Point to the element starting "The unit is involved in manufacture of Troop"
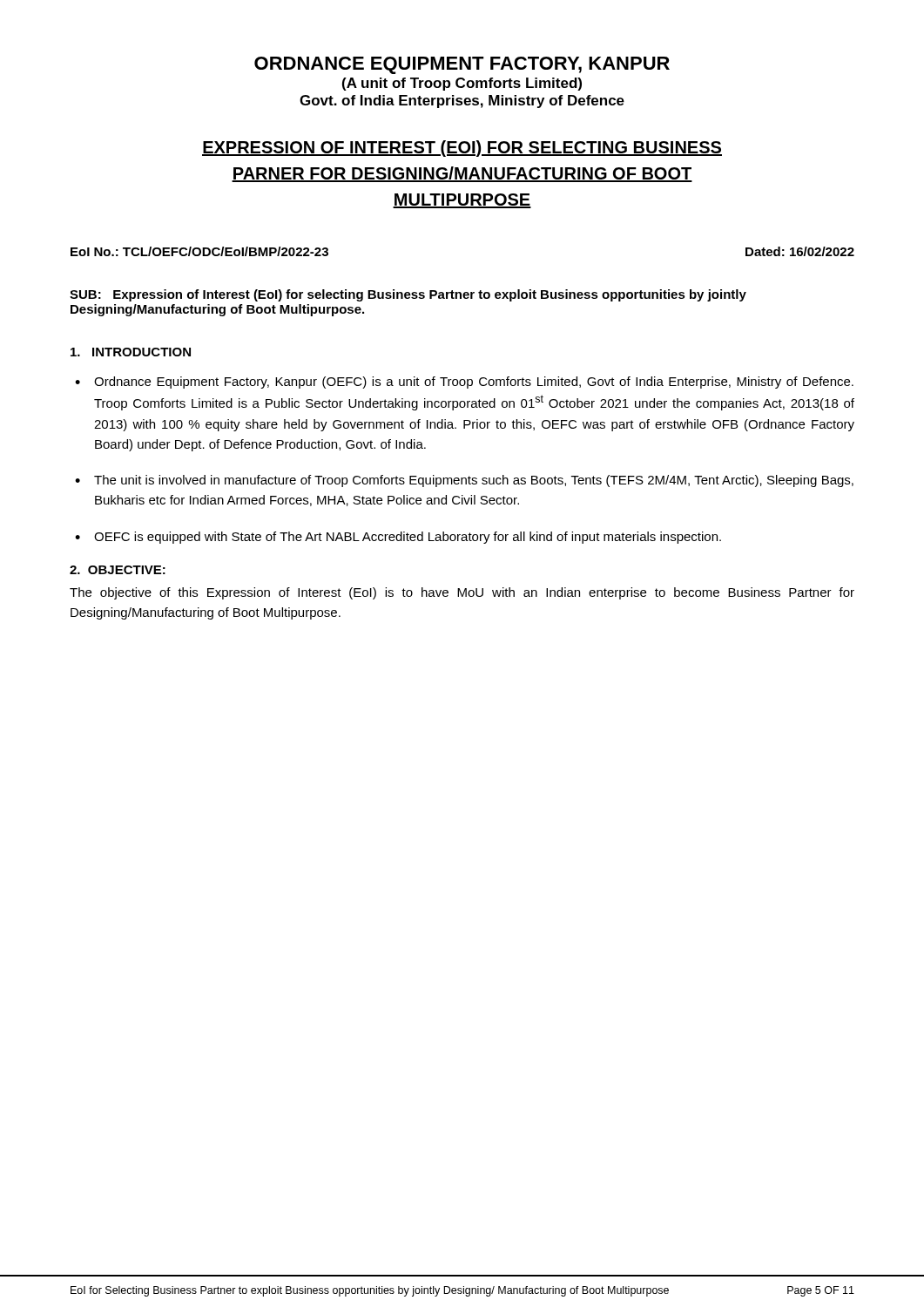This screenshot has height=1307, width=924. [x=474, y=490]
